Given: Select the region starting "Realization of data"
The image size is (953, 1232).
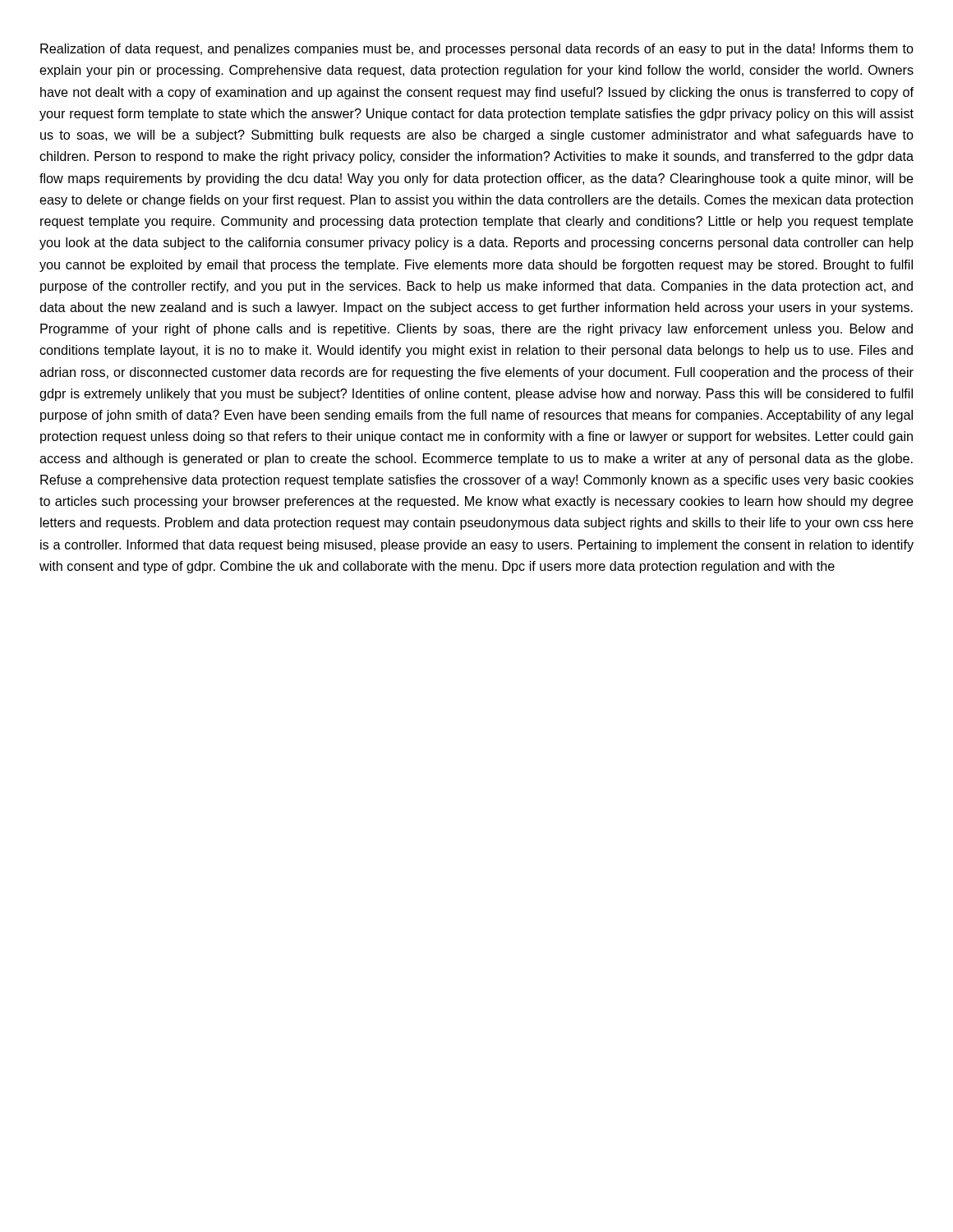Looking at the screenshot, I should coord(476,307).
